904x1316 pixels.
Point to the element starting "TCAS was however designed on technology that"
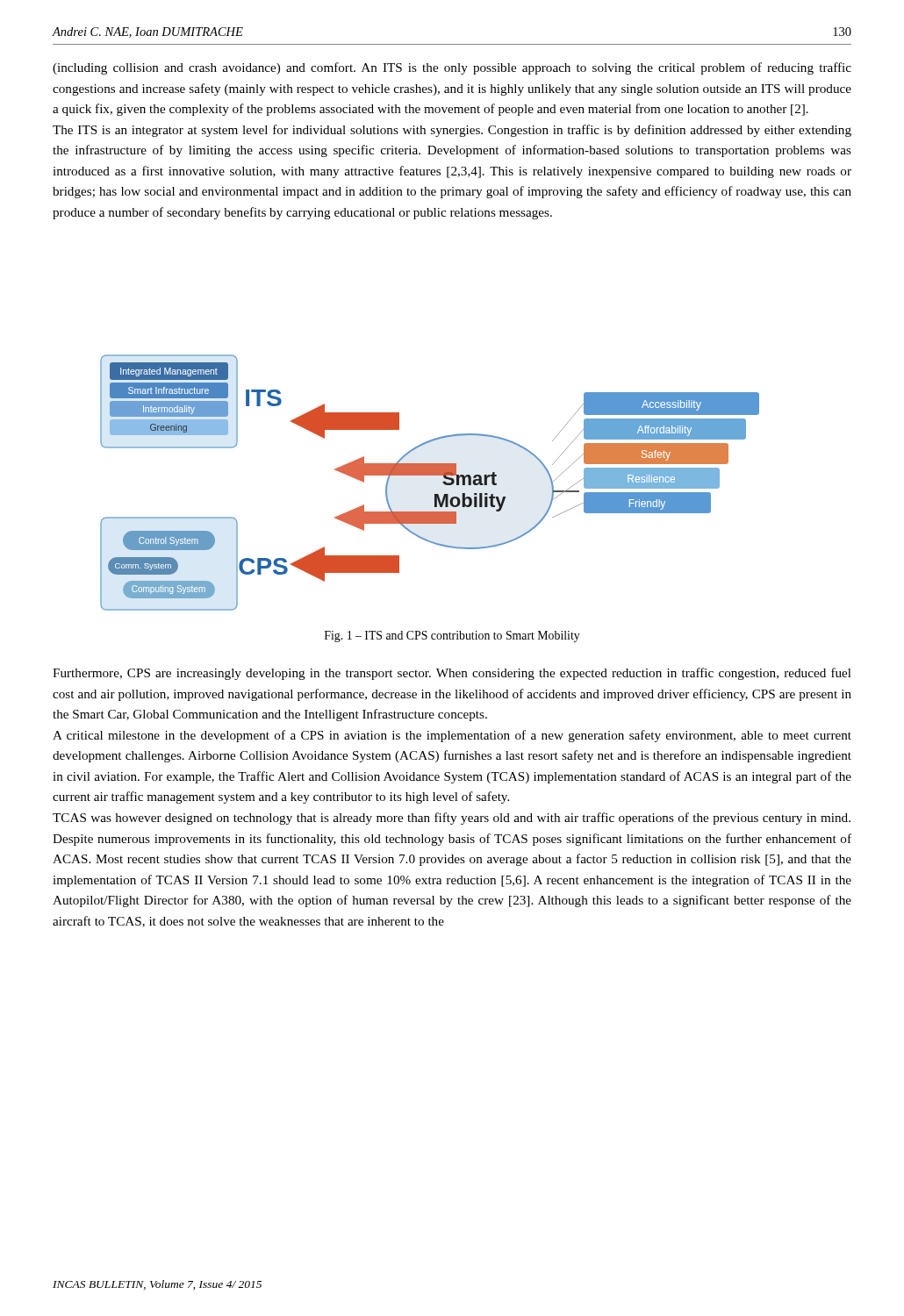(x=452, y=869)
